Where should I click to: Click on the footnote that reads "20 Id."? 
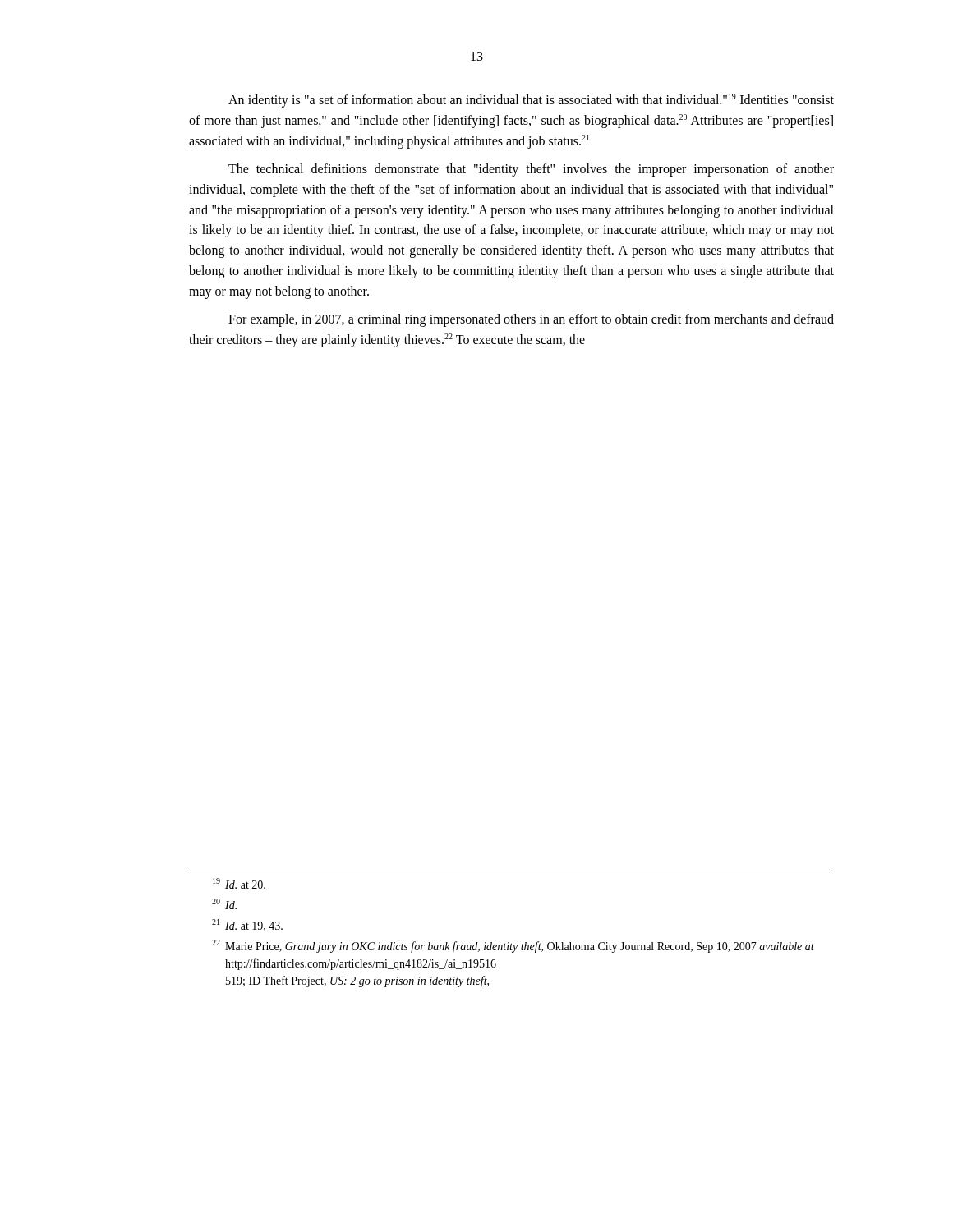tap(224, 904)
